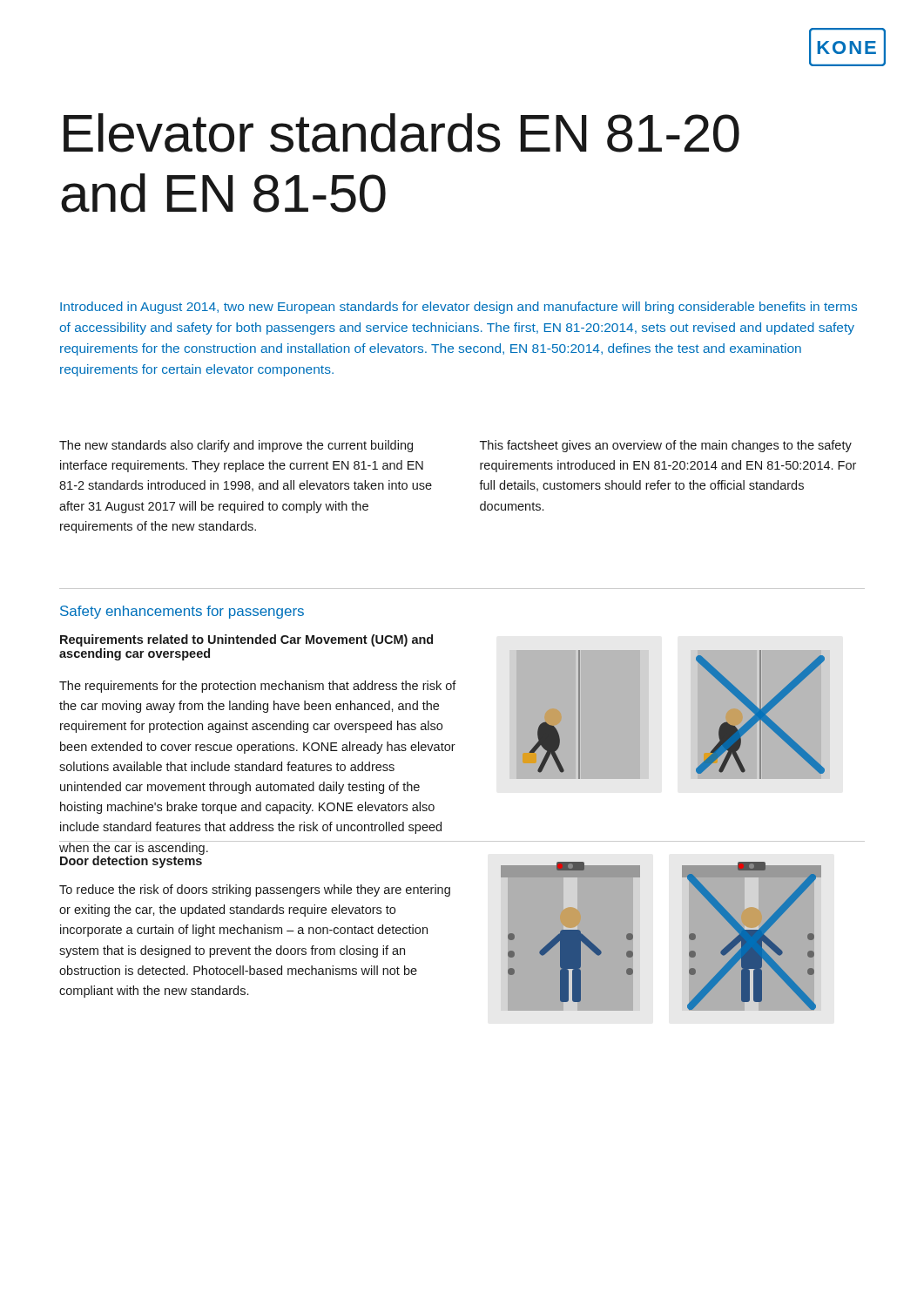This screenshot has height=1307, width=924.
Task: Navigate to the passage starting "Elevator standards EN"
Action: point(462,163)
